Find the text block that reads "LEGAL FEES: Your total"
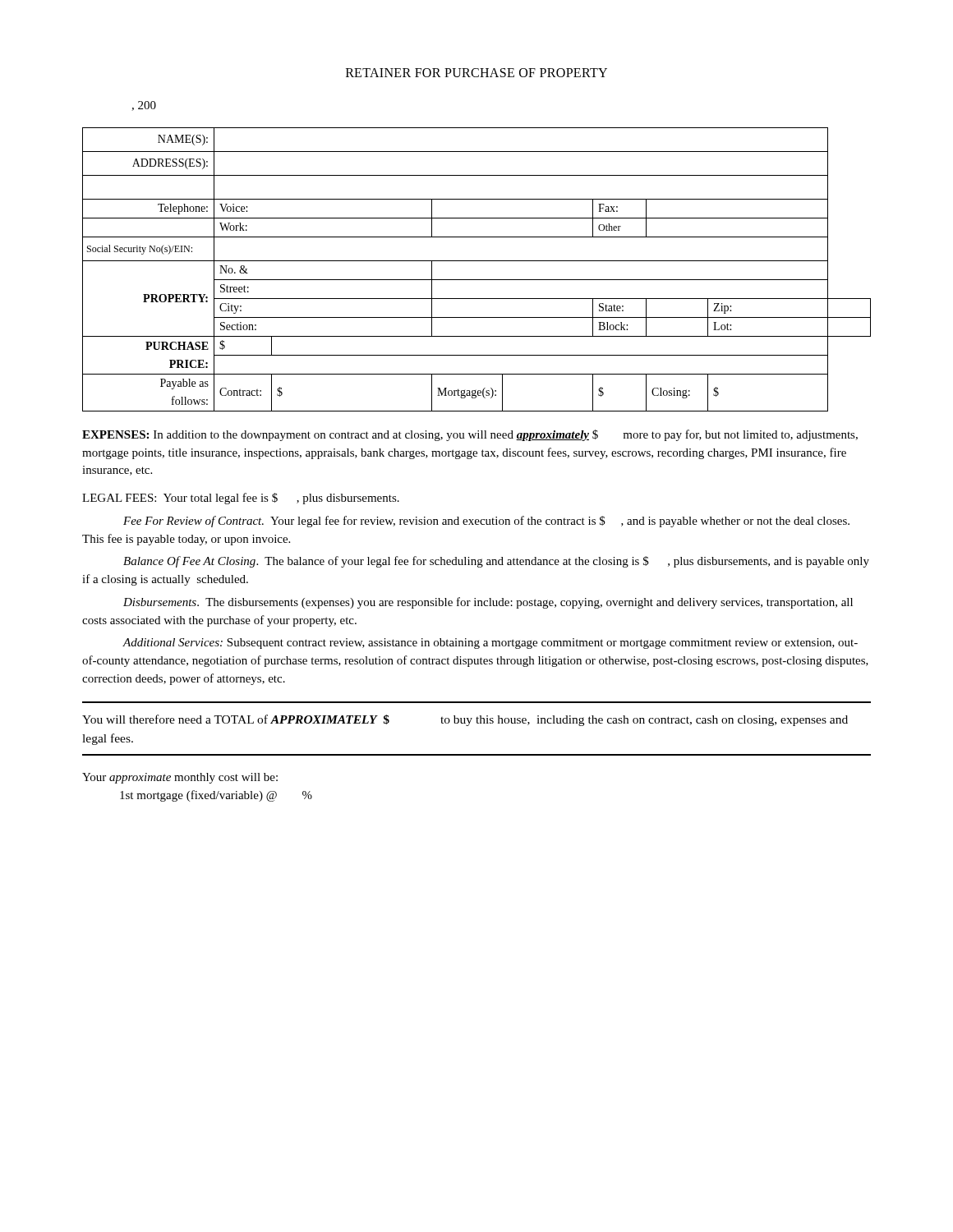 (476, 589)
